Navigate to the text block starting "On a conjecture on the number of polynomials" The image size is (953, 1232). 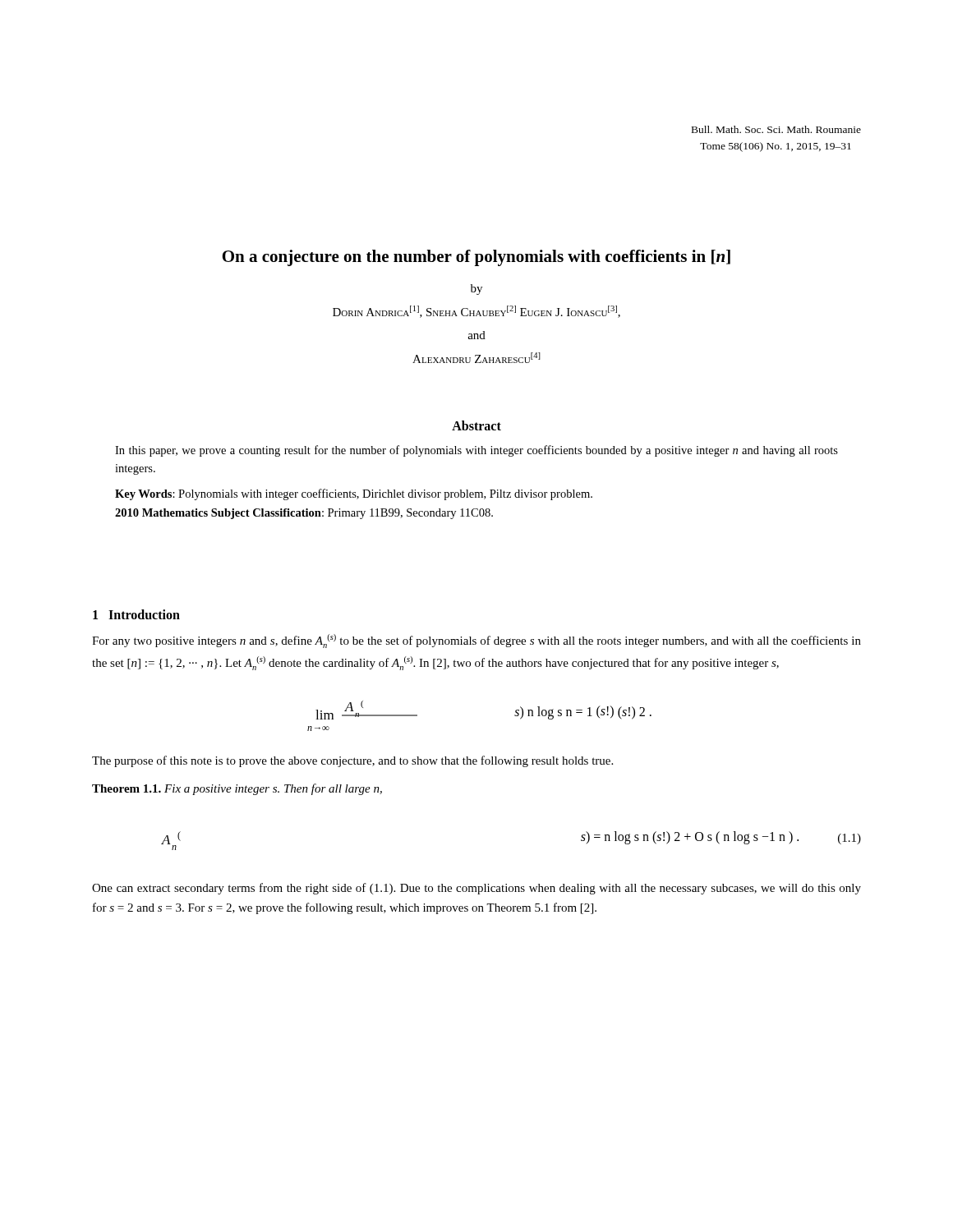coord(476,308)
